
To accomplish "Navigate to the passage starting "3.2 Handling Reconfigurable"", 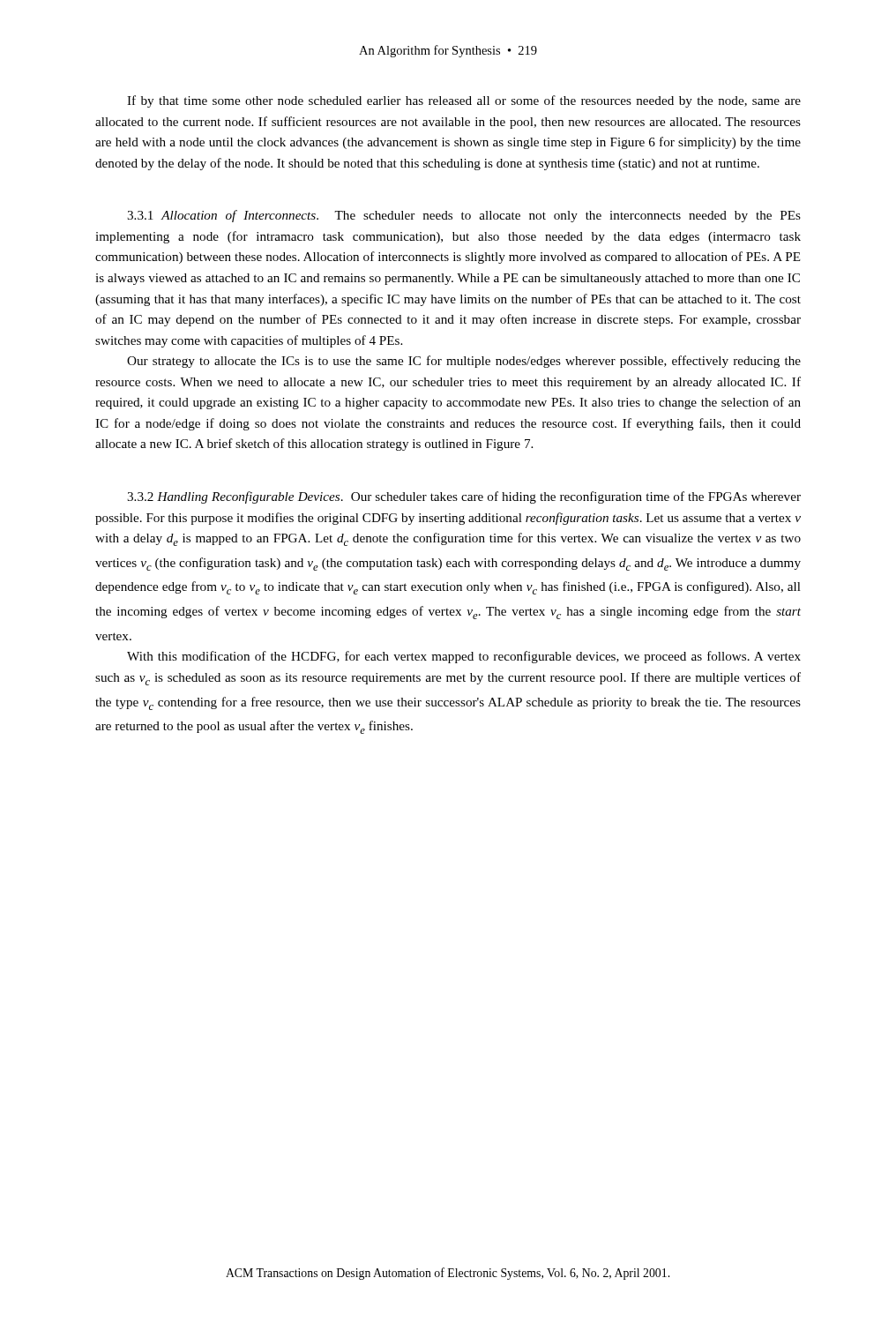I will point(448,566).
